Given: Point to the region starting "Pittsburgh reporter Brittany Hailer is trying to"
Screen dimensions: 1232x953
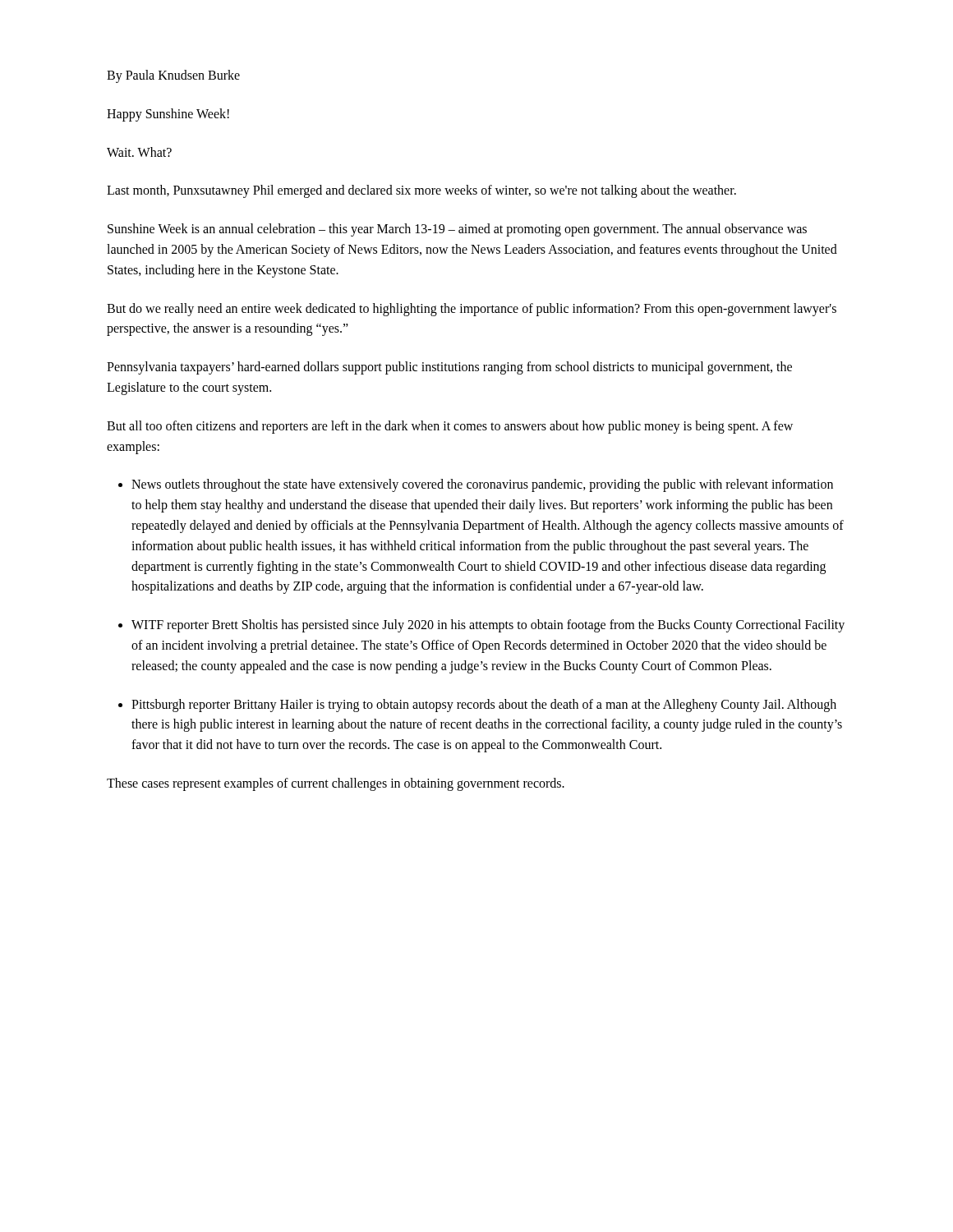Looking at the screenshot, I should [x=487, y=724].
